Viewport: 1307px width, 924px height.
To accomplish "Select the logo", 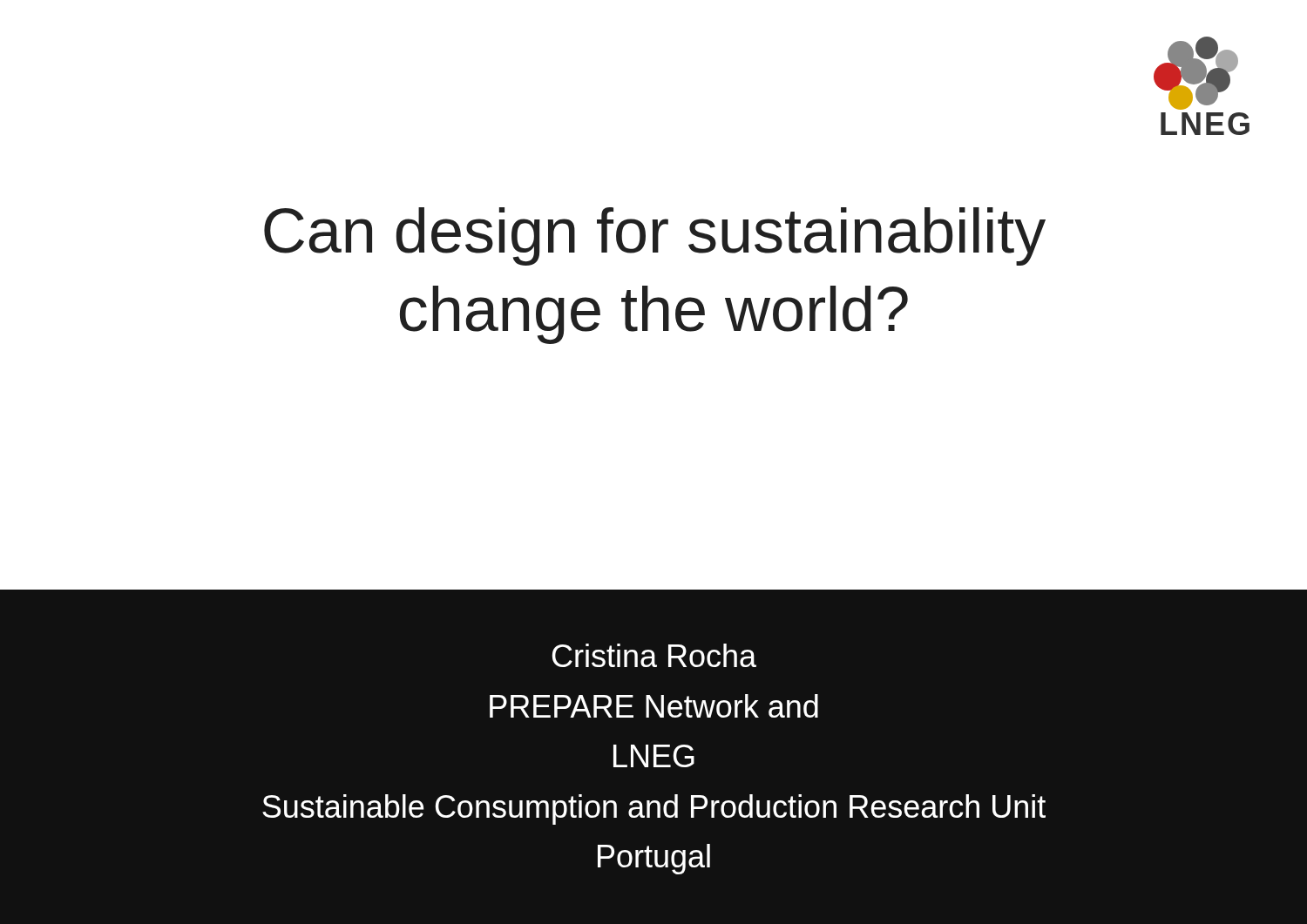I will click(x=1185, y=96).
